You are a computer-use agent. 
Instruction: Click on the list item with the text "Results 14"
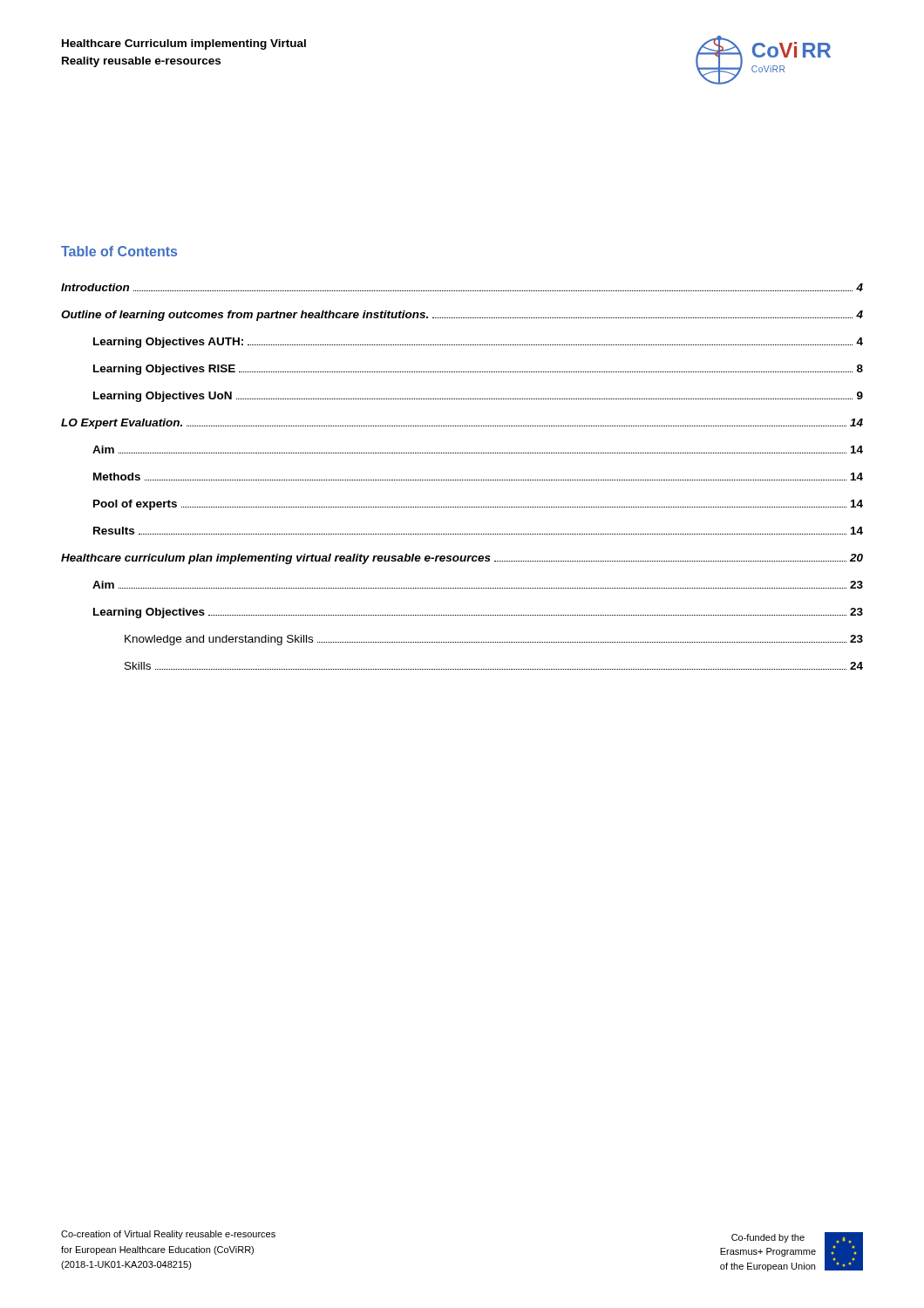pyautogui.click(x=478, y=531)
